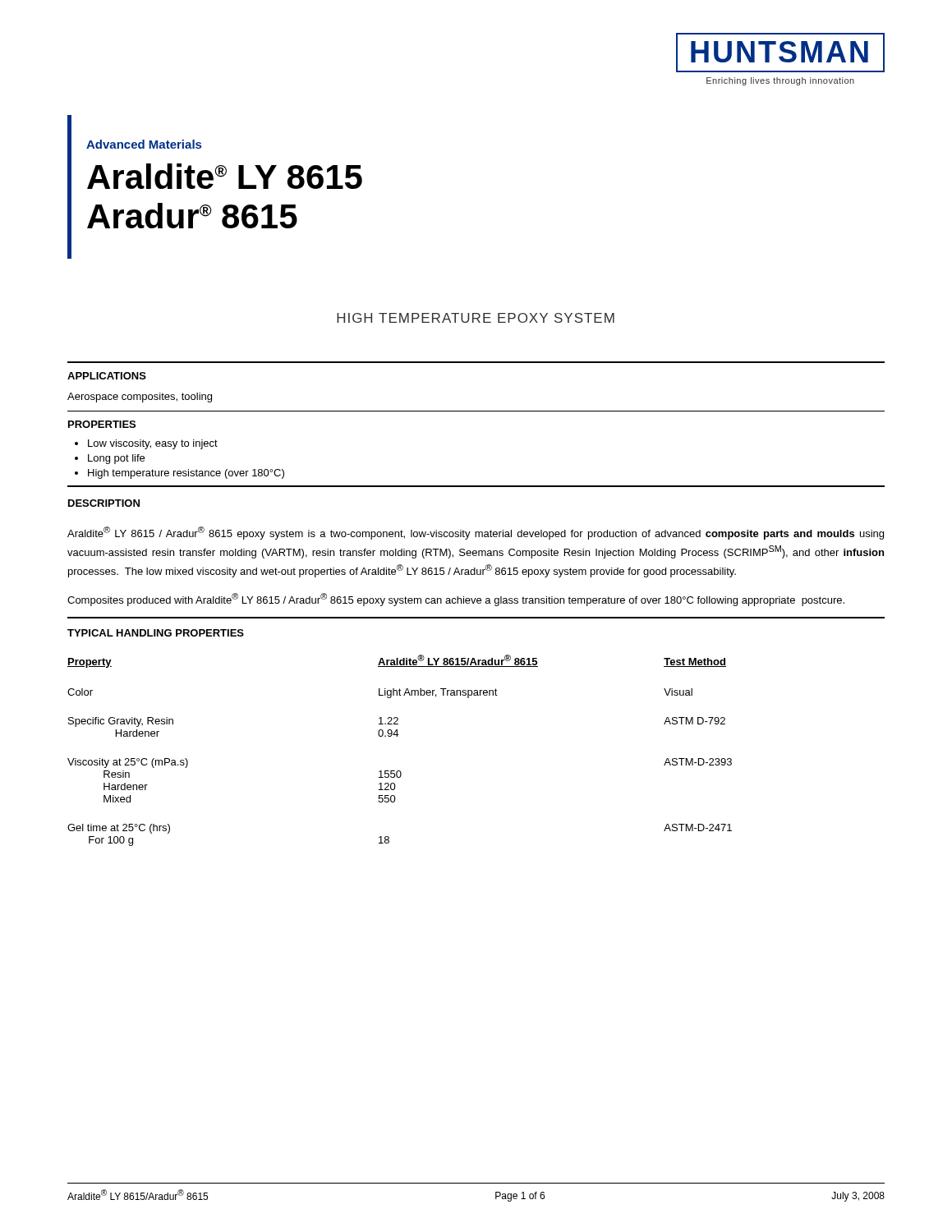The width and height of the screenshot is (952, 1232).
Task: Click on the region starting "Composites produced with Araldite® LY 8615 / Aradur®"
Action: (x=456, y=599)
